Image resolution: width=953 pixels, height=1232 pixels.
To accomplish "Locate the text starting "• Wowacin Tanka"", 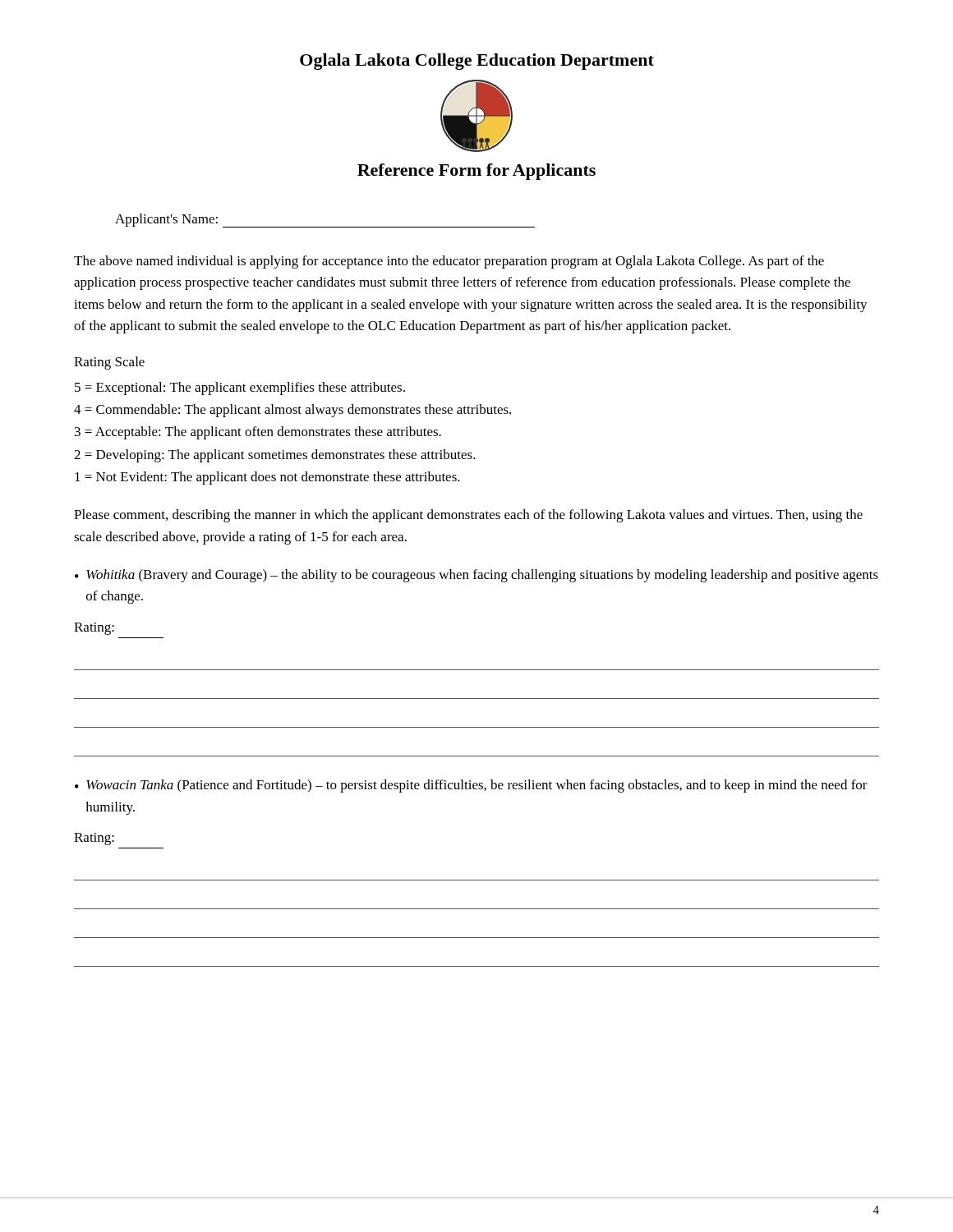I will (476, 796).
